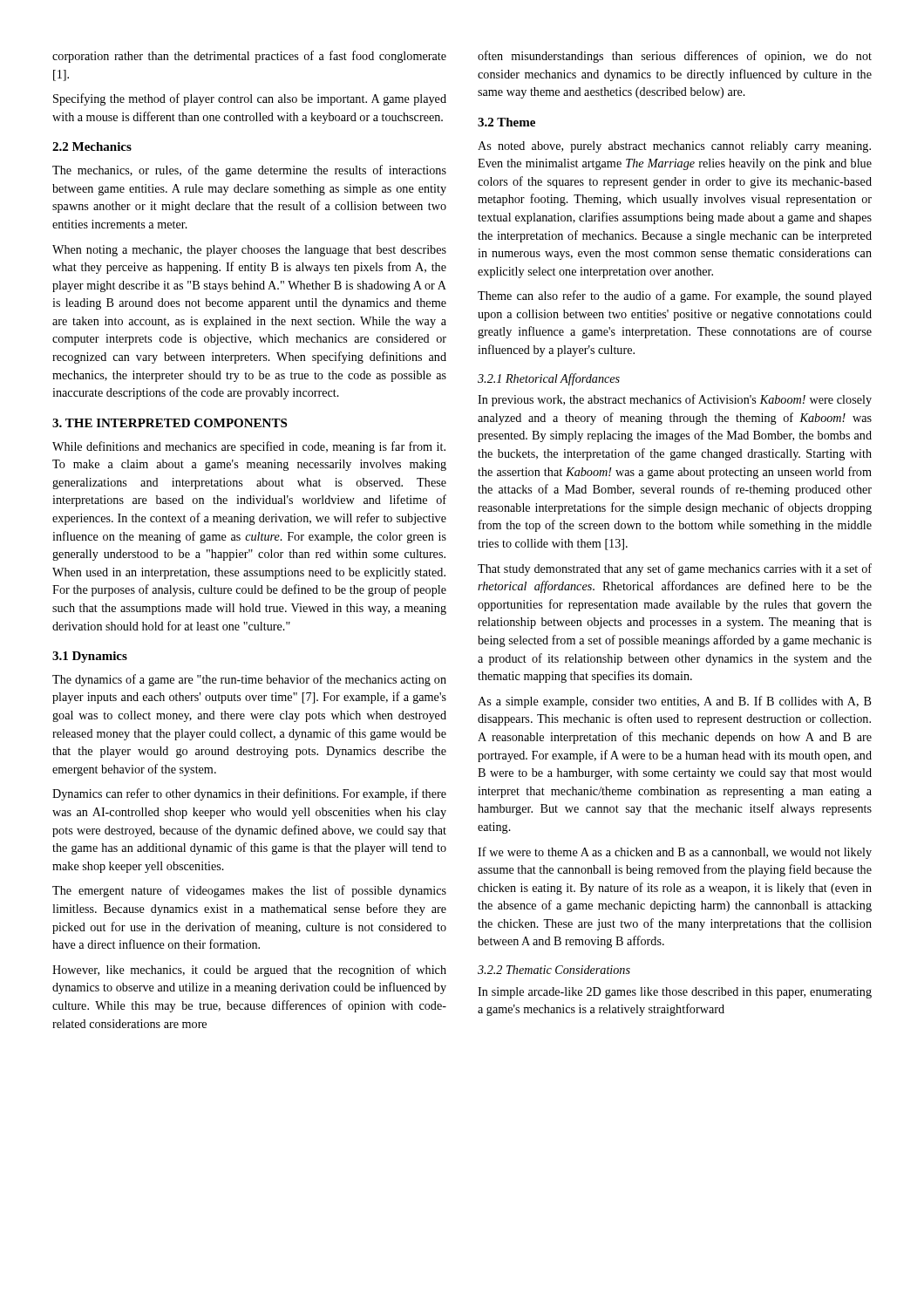
Task: Locate the text block that reads "often misunderstandings than serious differences of opinion, we"
Action: click(x=675, y=74)
